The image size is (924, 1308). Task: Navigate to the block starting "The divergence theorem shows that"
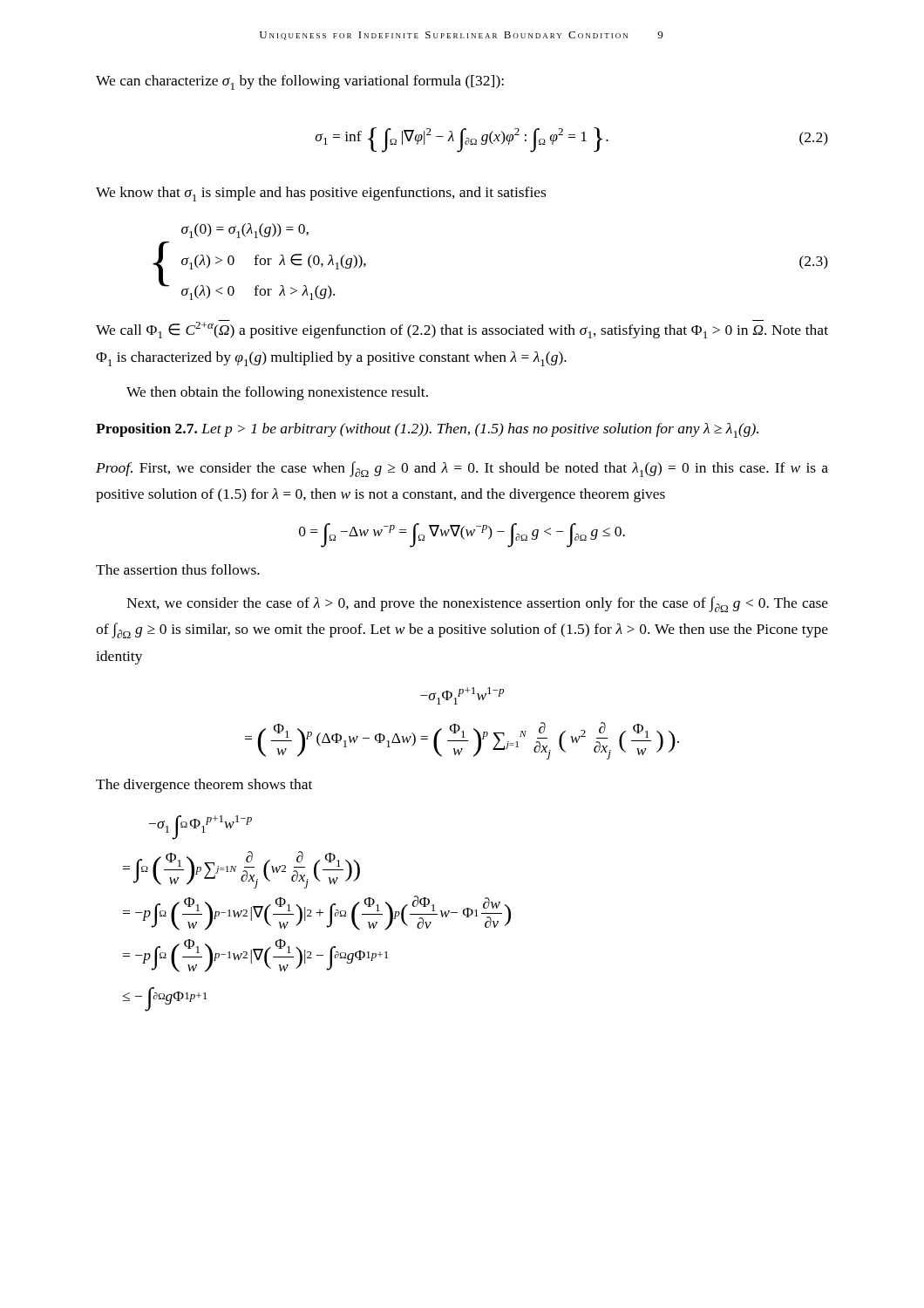(204, 786)
